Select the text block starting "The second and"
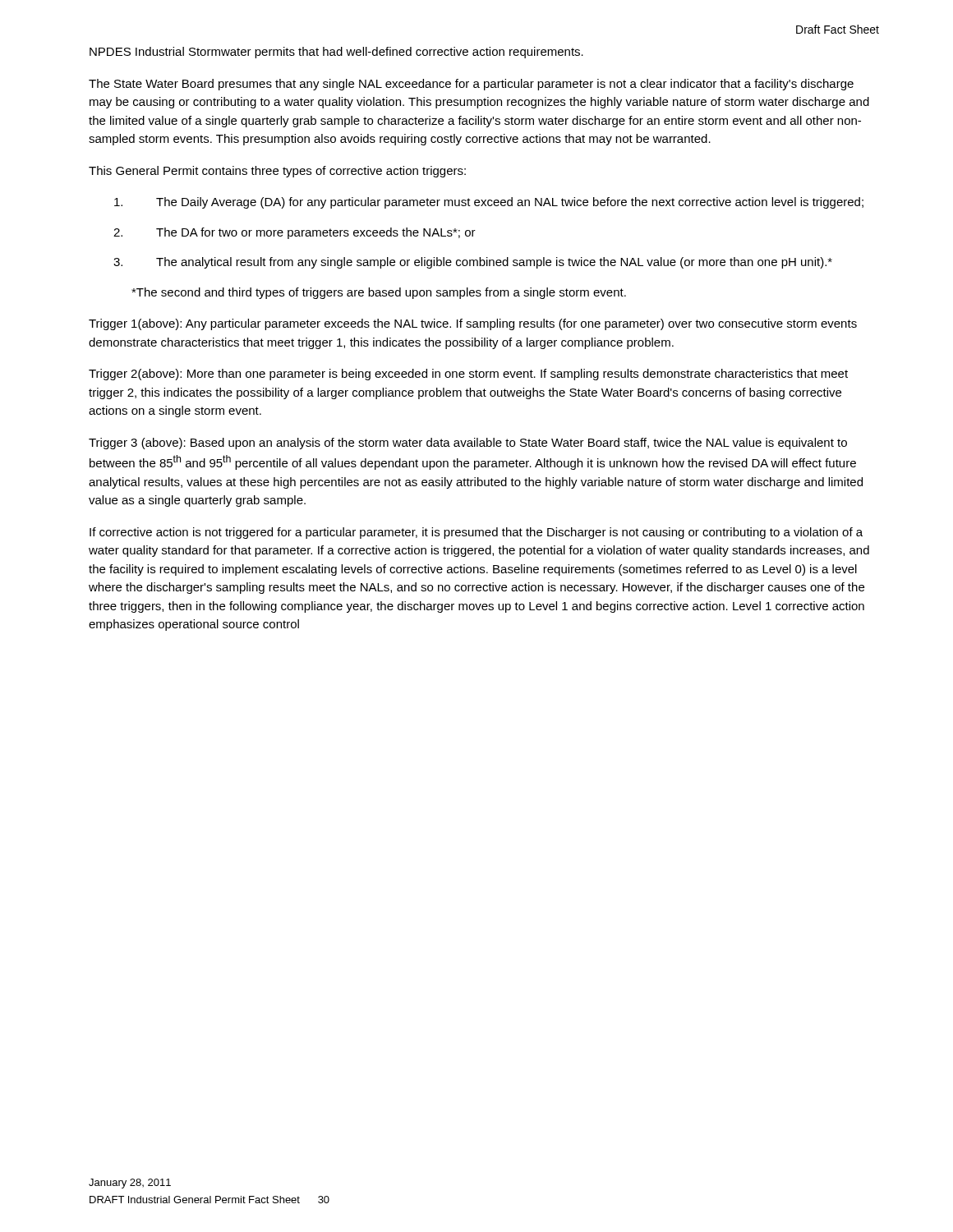Screen dimensions: 1232x953 click(379, 292)
